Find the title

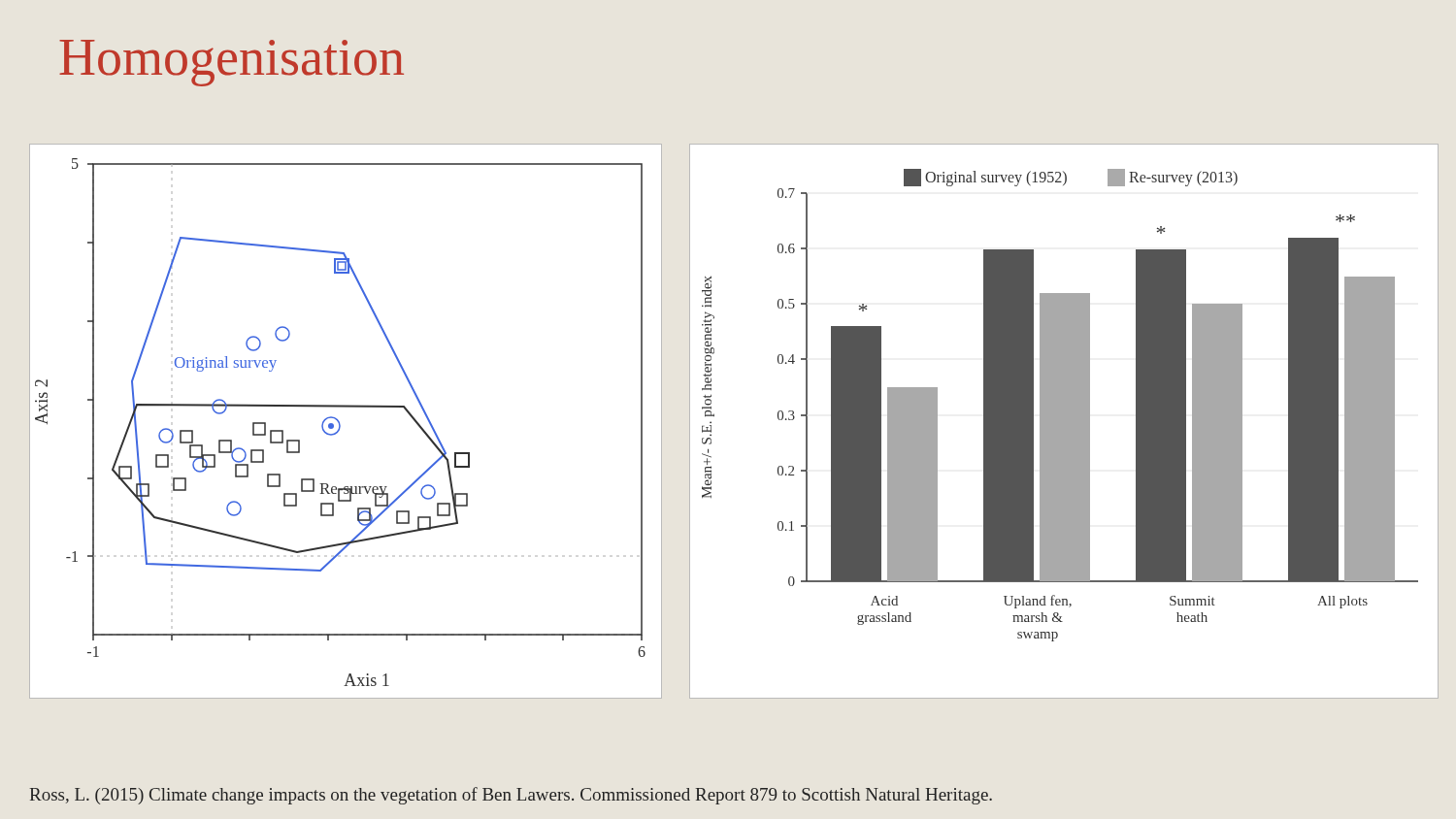point(232,57)
